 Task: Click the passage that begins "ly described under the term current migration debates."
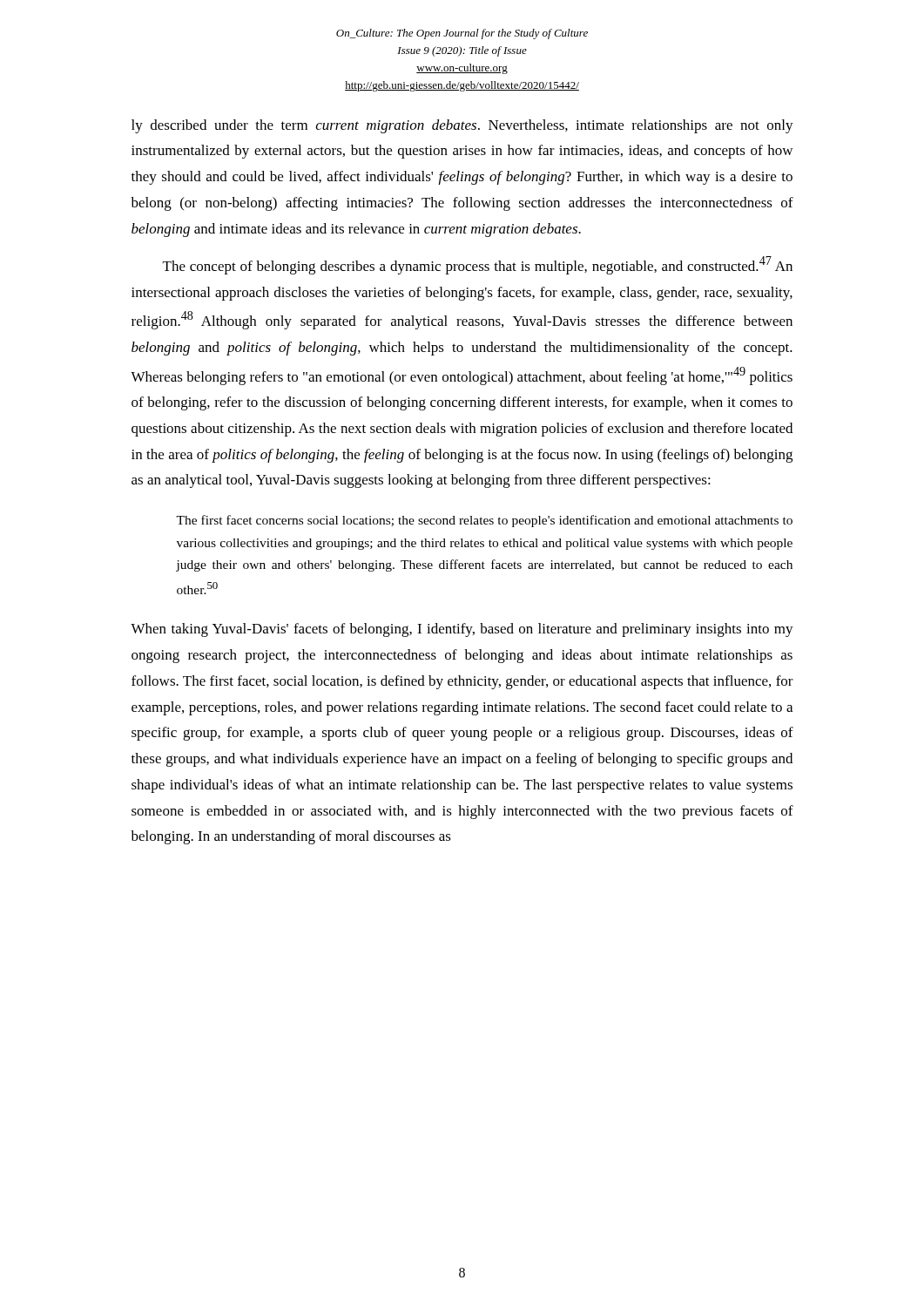tap(462, 177)
